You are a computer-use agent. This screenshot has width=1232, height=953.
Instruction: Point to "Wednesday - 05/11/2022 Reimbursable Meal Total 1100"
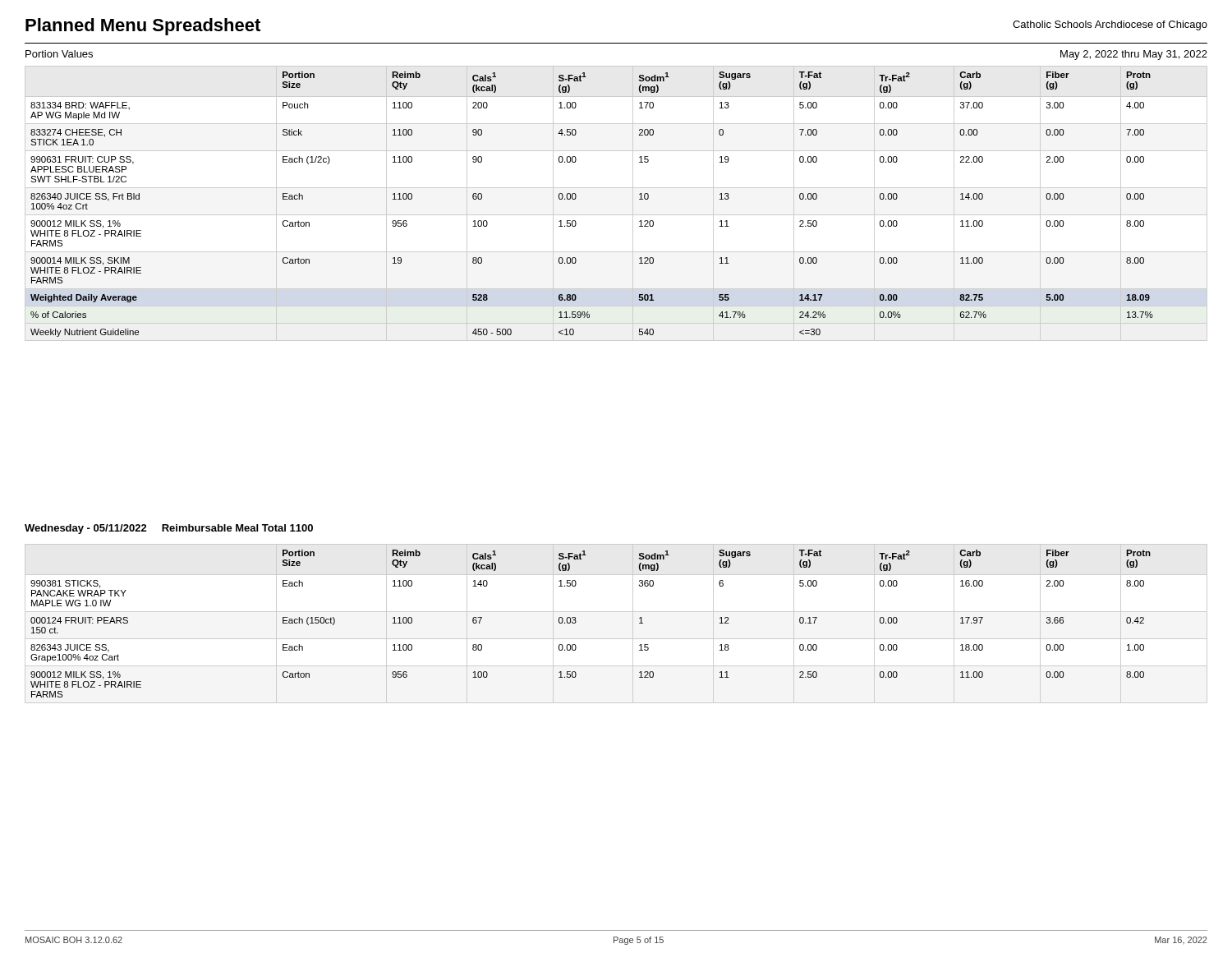(169, 528)
